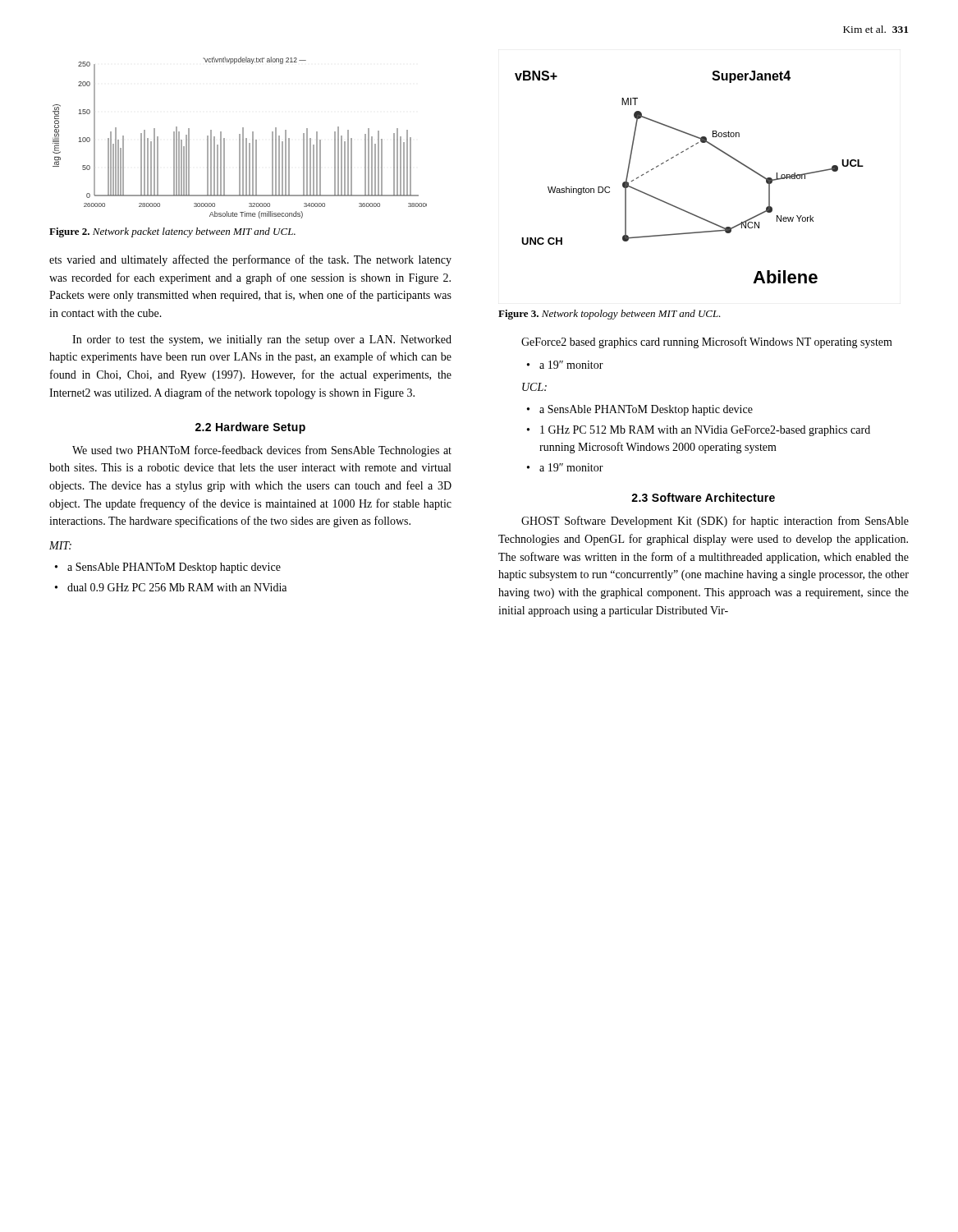Click on the continuous plot
The width and height of the screenshot is (958, 1232).
click(238, 136)
